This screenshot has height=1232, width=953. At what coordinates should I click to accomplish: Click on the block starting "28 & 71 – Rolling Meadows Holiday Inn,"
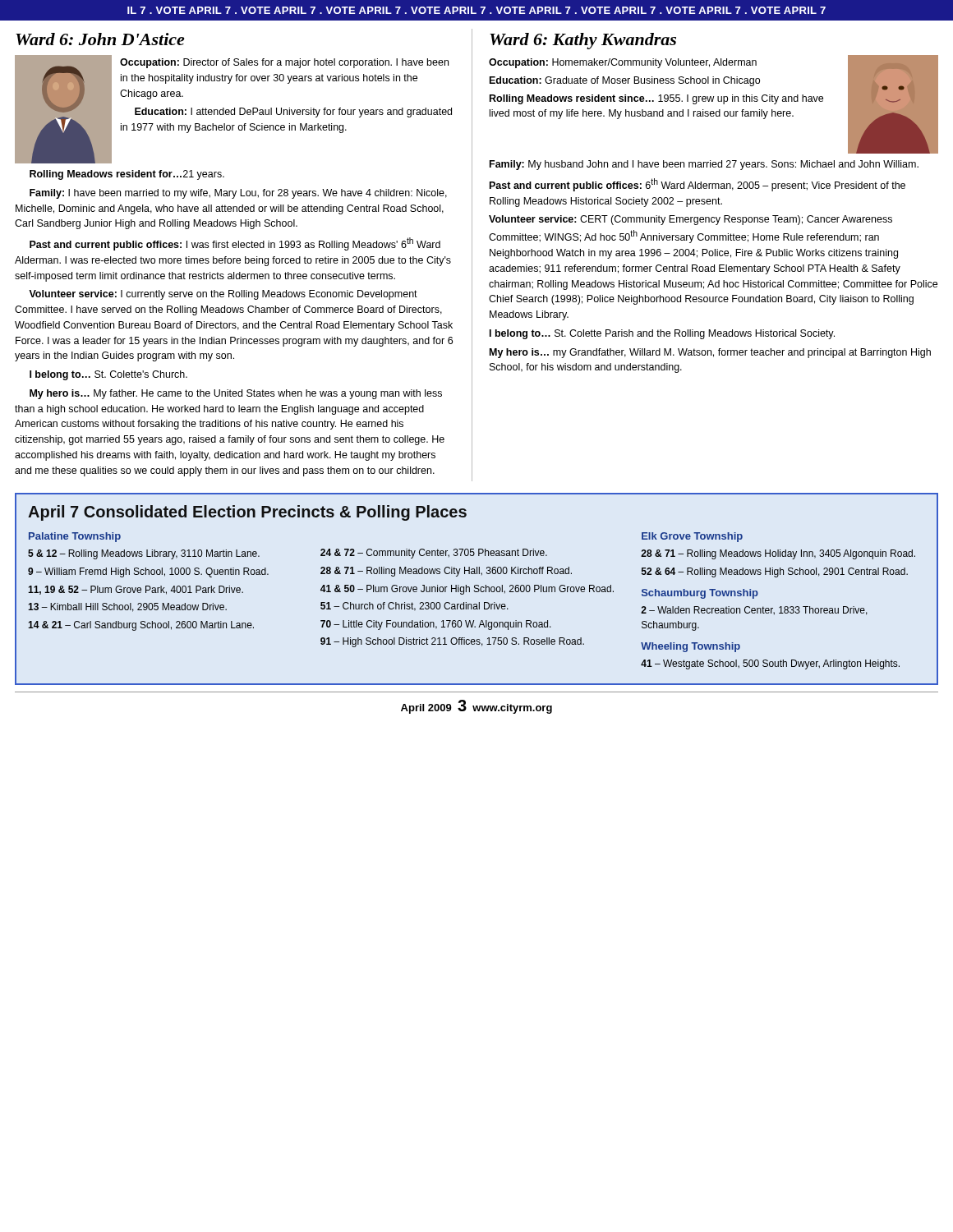coord(779,554)
